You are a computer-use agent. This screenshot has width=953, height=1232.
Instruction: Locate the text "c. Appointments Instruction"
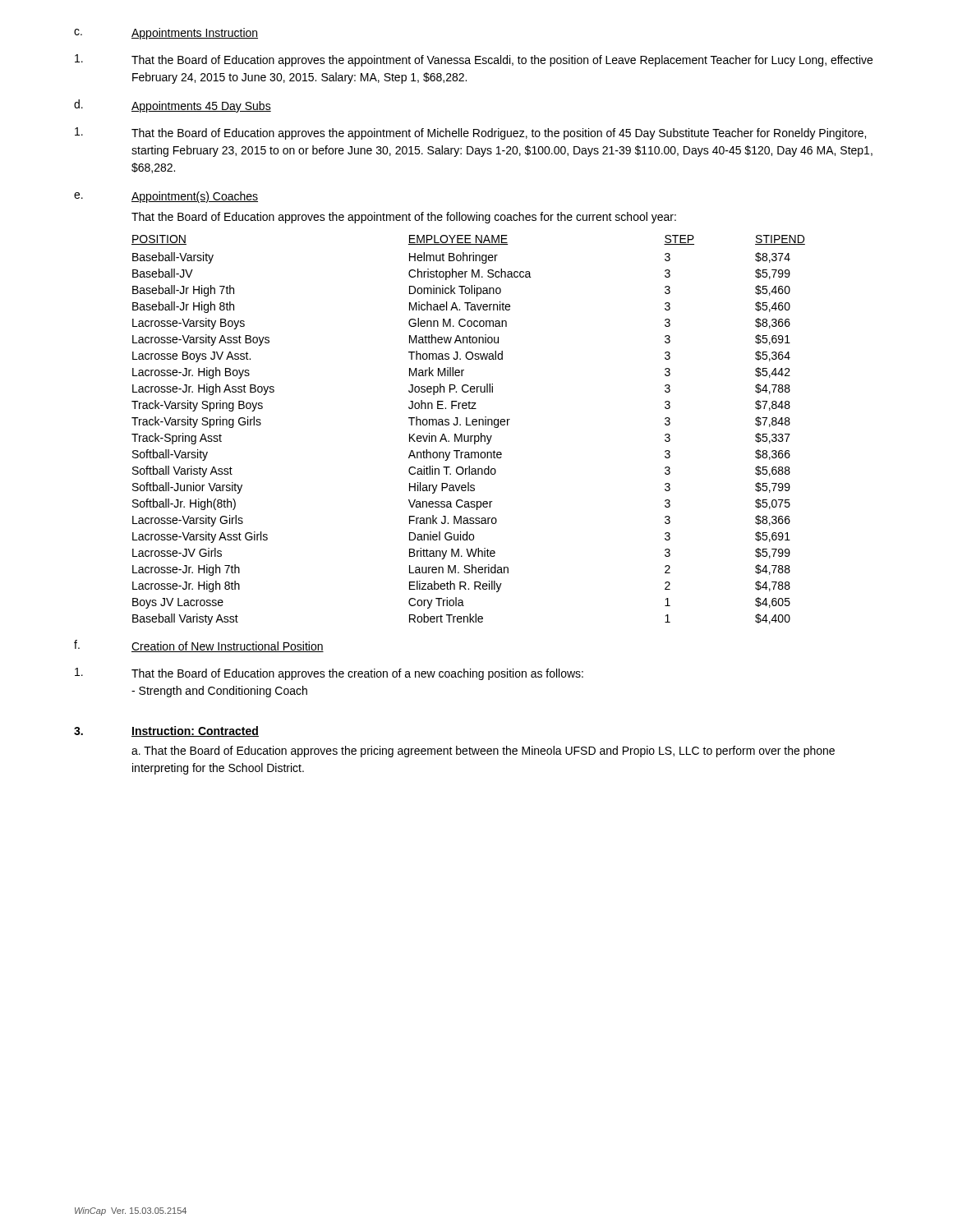tap(166, 34)
